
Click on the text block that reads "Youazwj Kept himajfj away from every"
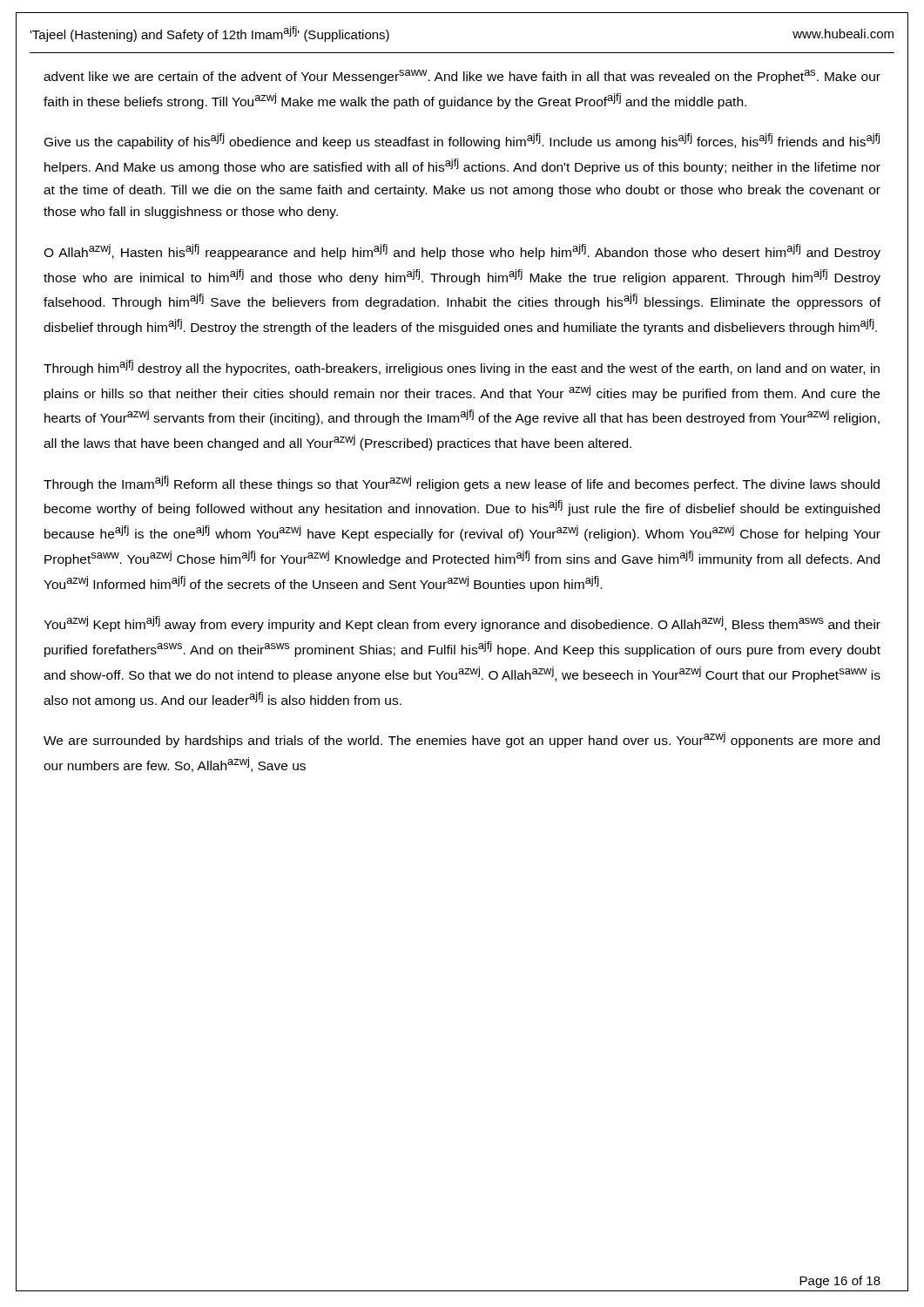click(462, 660)
